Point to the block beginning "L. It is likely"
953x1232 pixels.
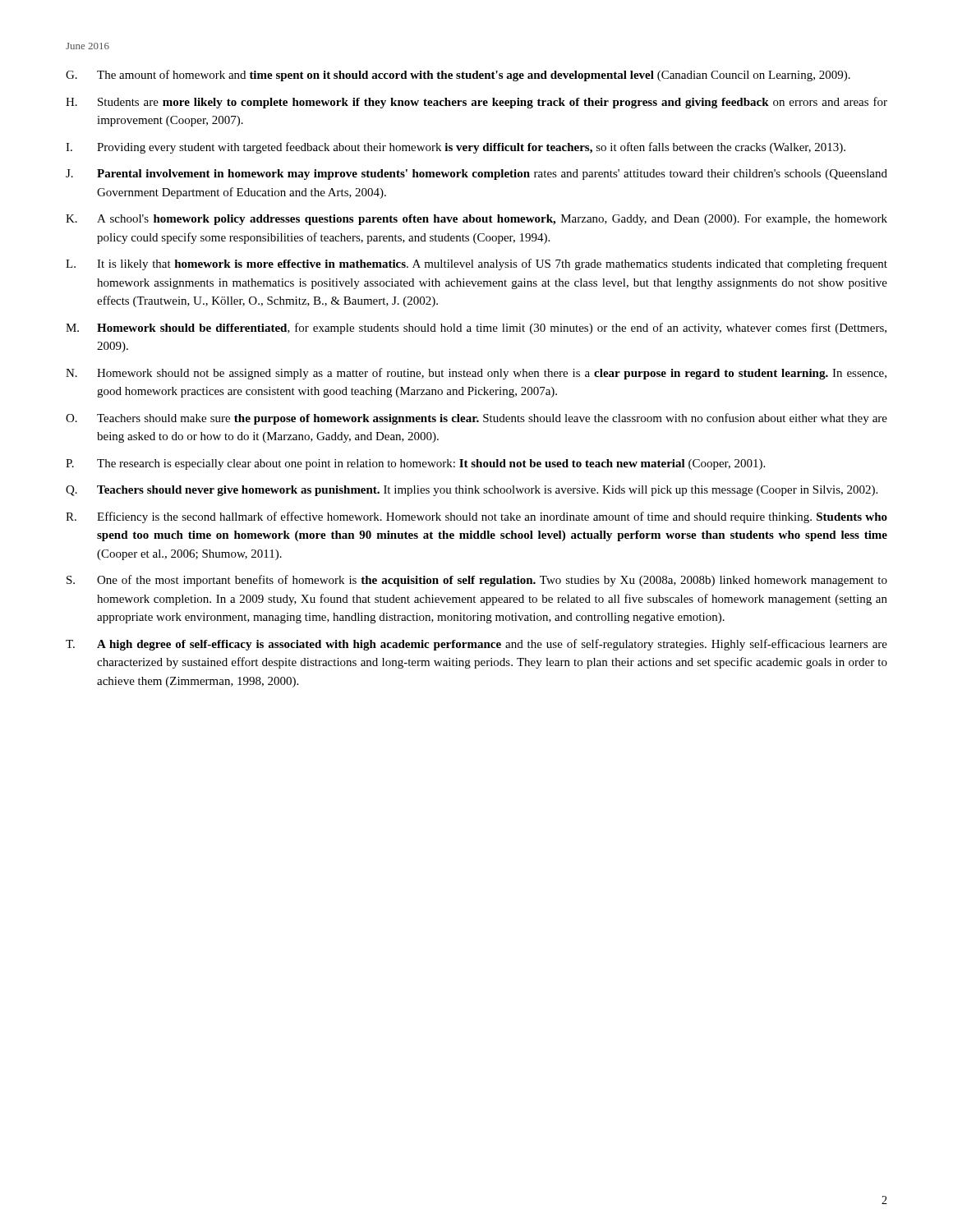tap(476, 282)
